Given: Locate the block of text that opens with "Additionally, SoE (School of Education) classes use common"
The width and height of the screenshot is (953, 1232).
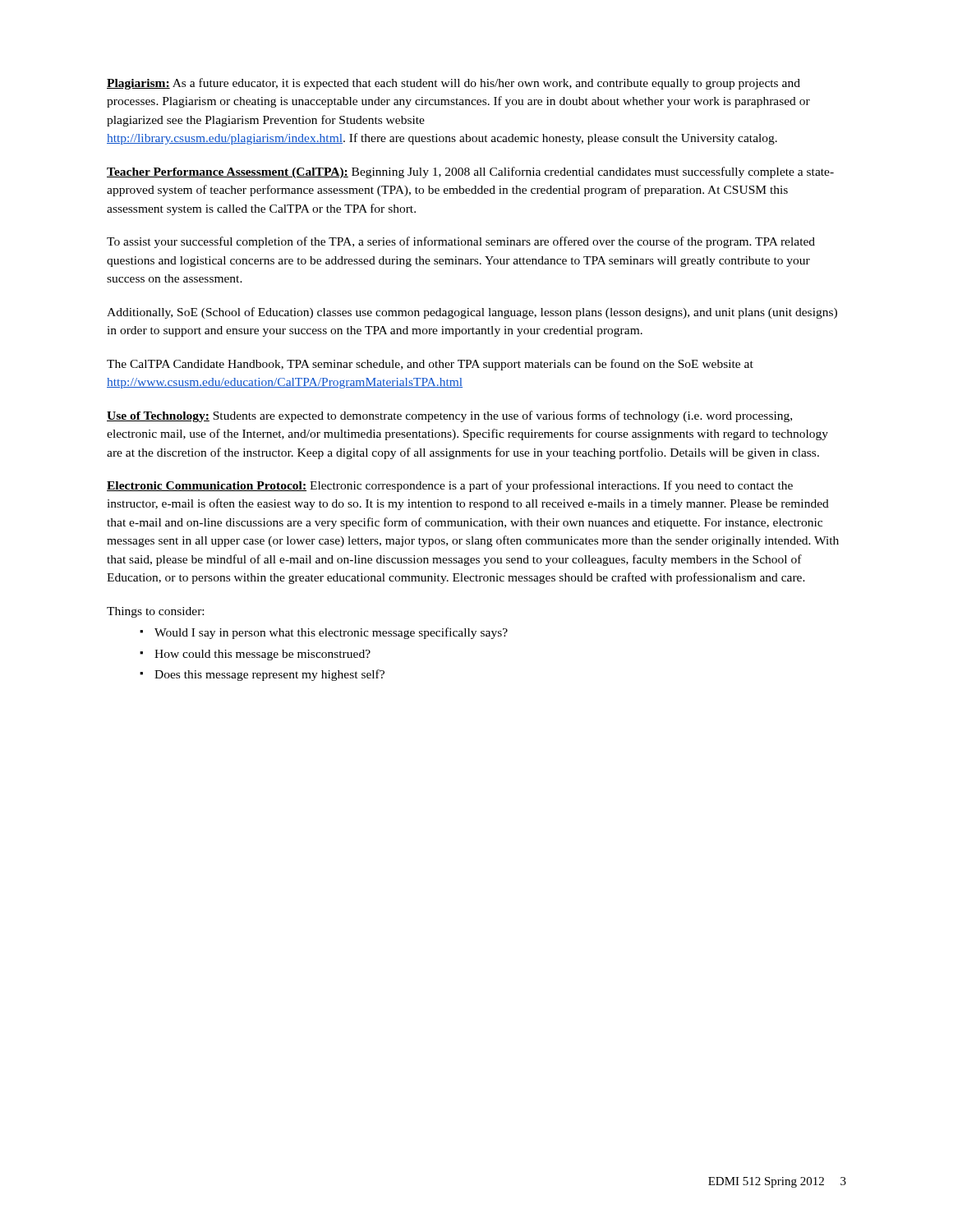Looking at the screenshot, I should pyautogui.click(x=472, y=321).
